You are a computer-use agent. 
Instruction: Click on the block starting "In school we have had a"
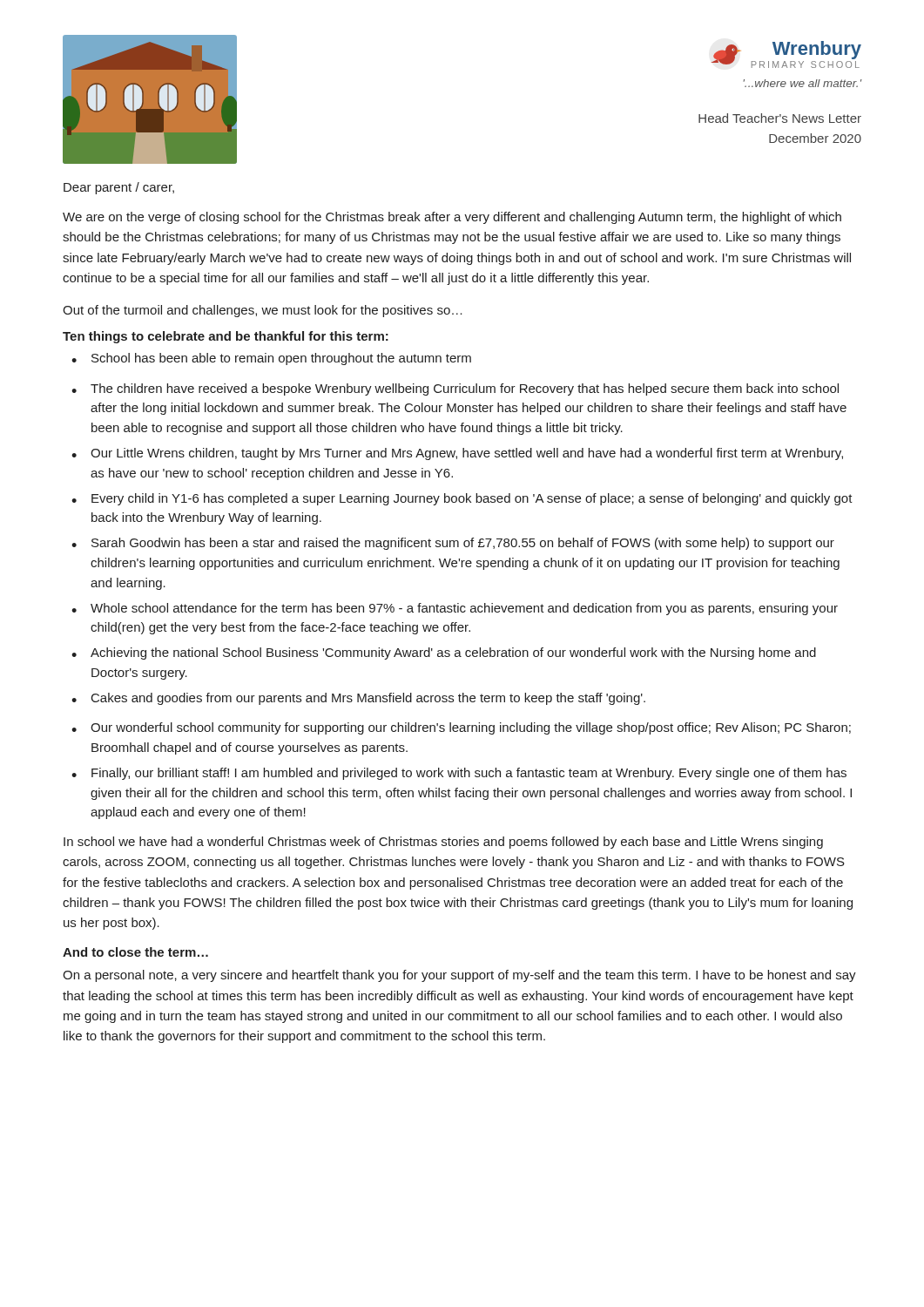458,882
